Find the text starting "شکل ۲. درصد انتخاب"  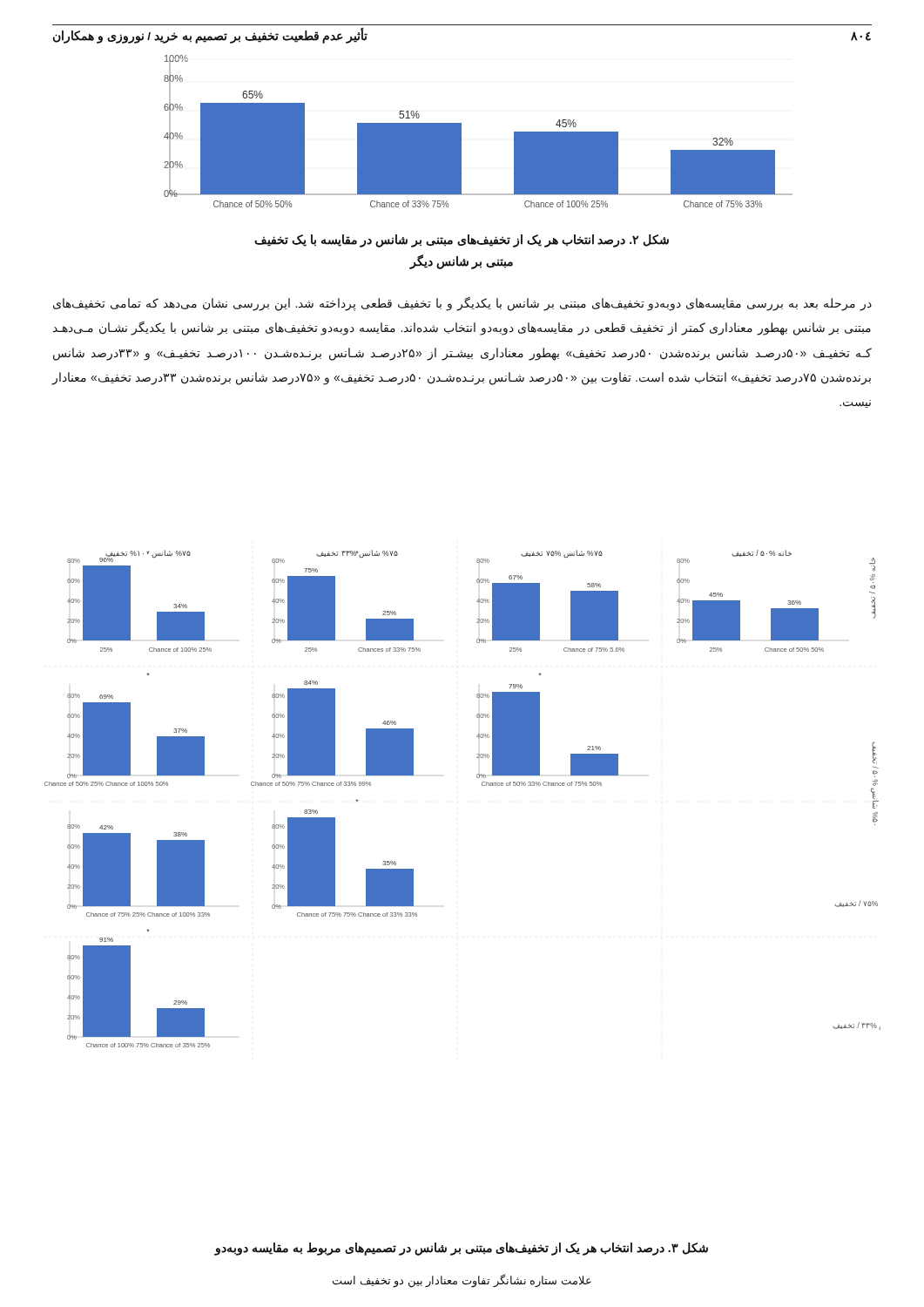[462, 251]
